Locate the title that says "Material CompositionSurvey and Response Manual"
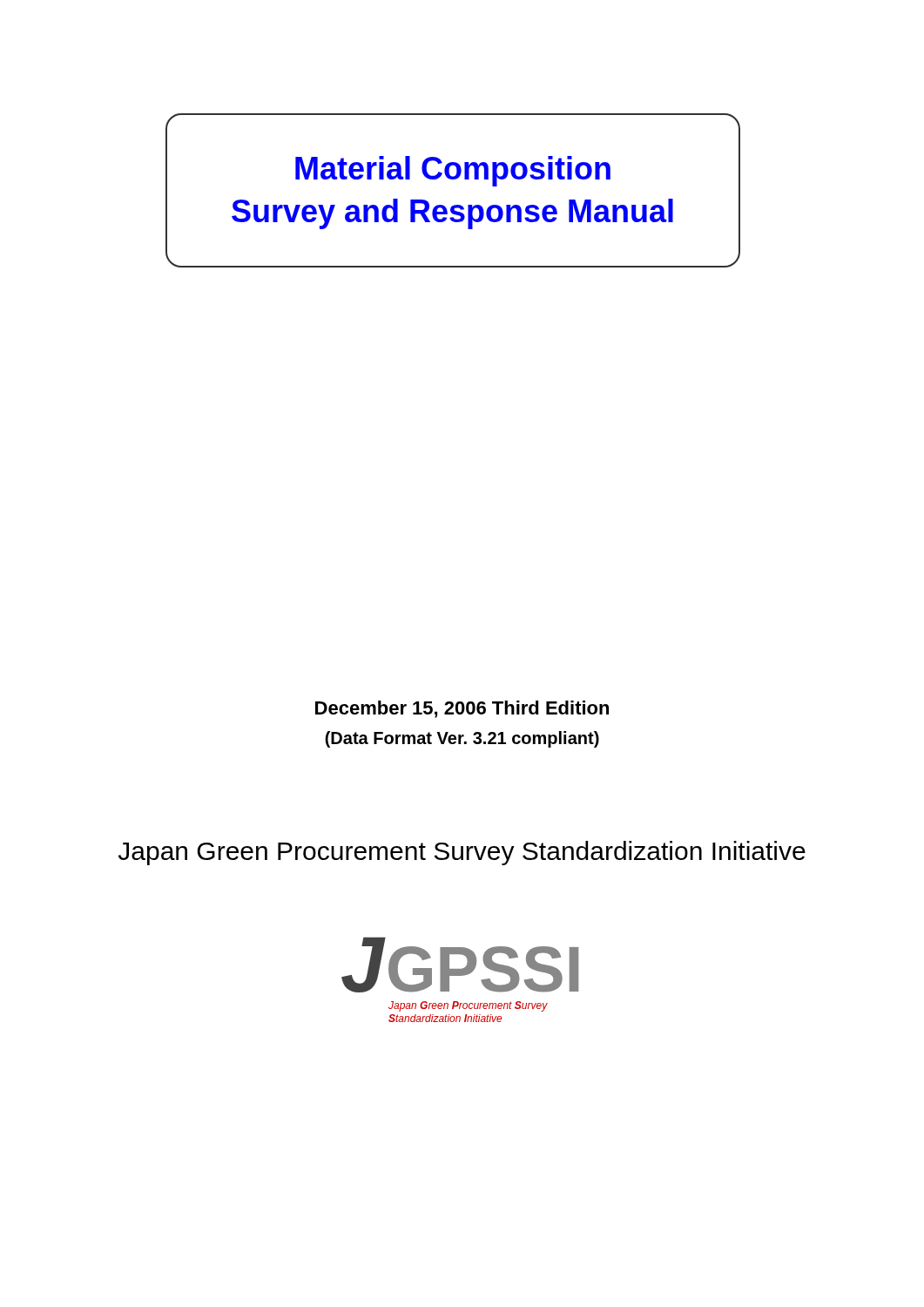The width and height of the screenshot is (924, 1307). pyautogui.click(x=453, y=190)
